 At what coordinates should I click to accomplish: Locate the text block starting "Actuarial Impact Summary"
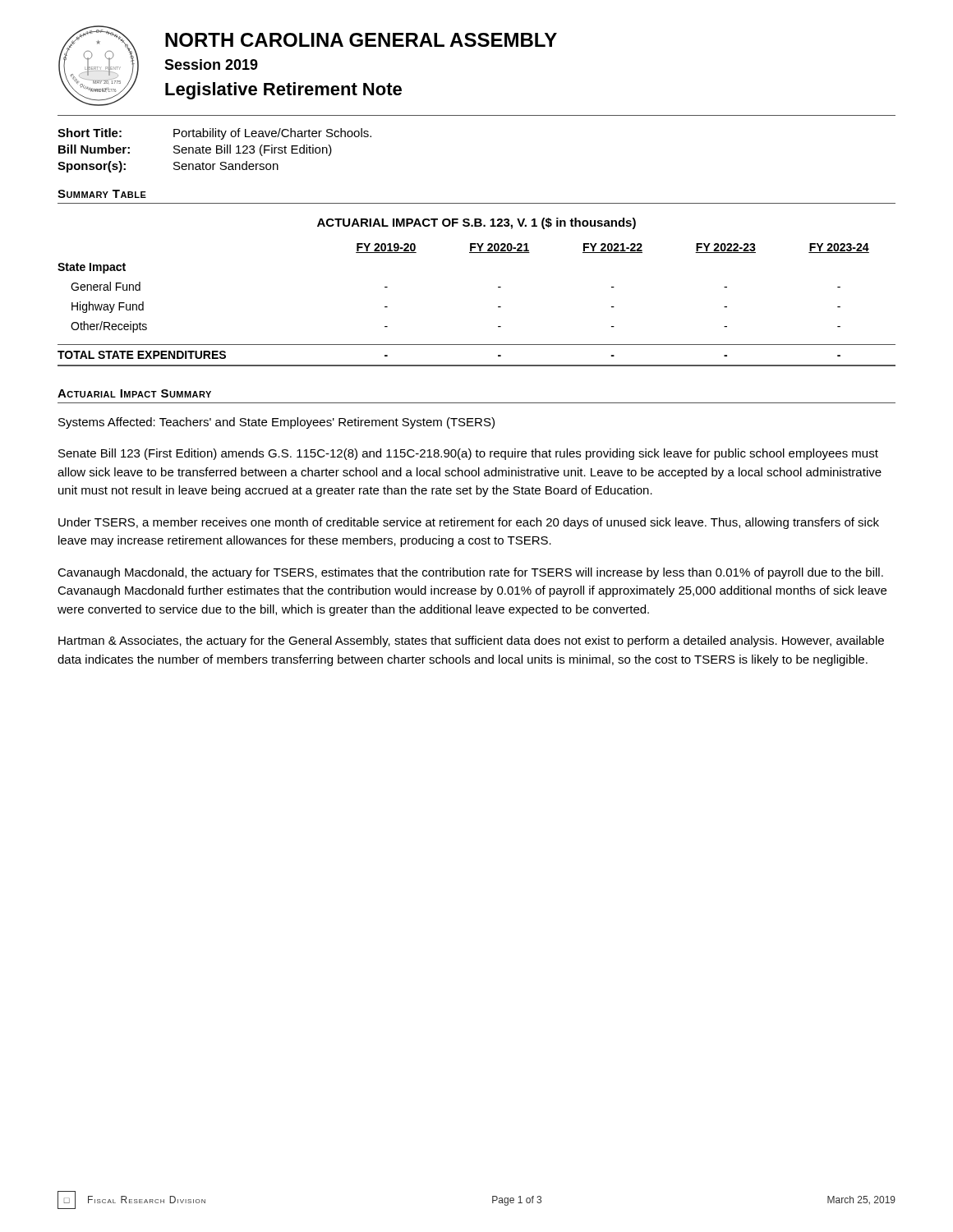pos(135,393)
